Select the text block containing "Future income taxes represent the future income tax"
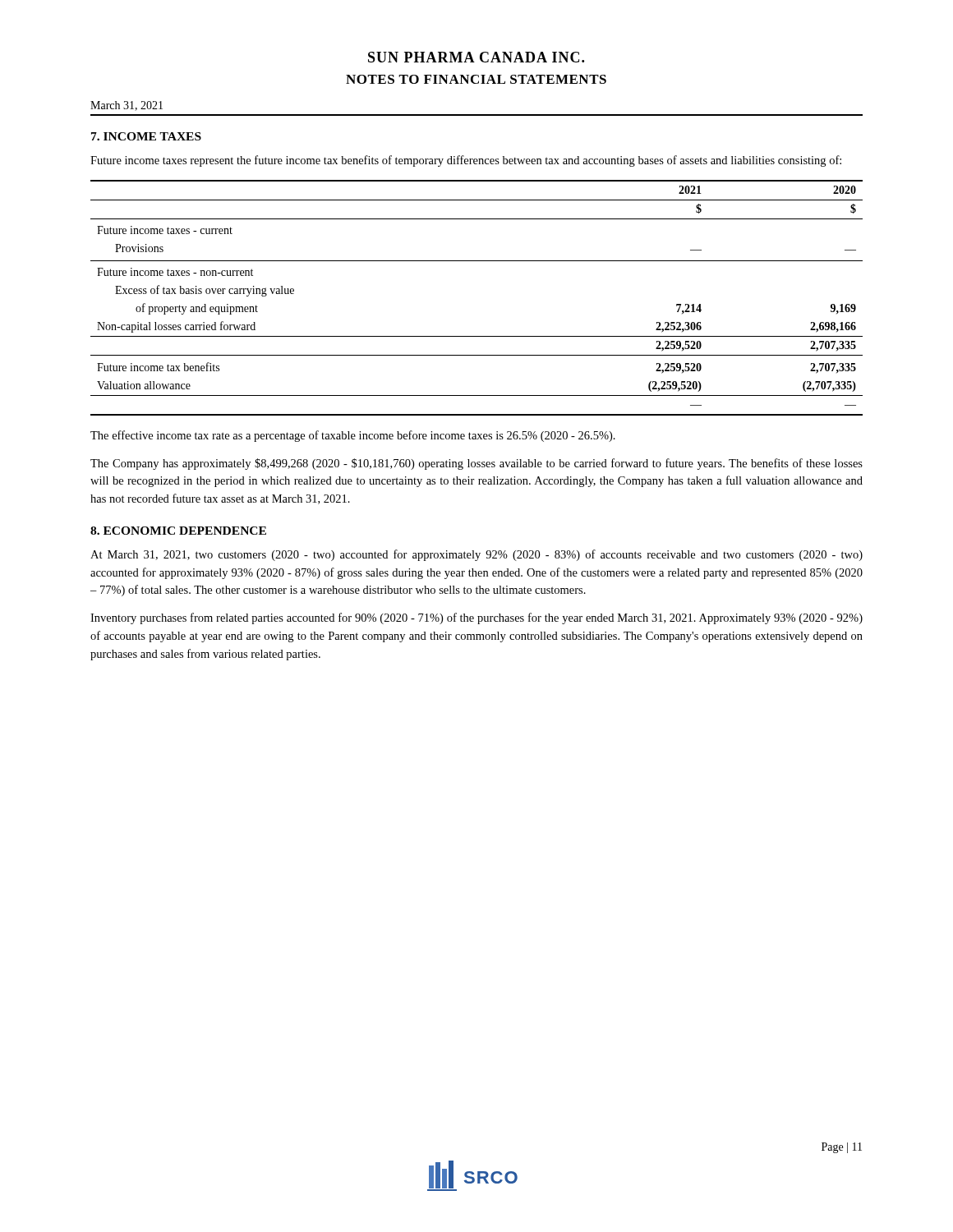953x1232 pixels. tap(466, 160)
